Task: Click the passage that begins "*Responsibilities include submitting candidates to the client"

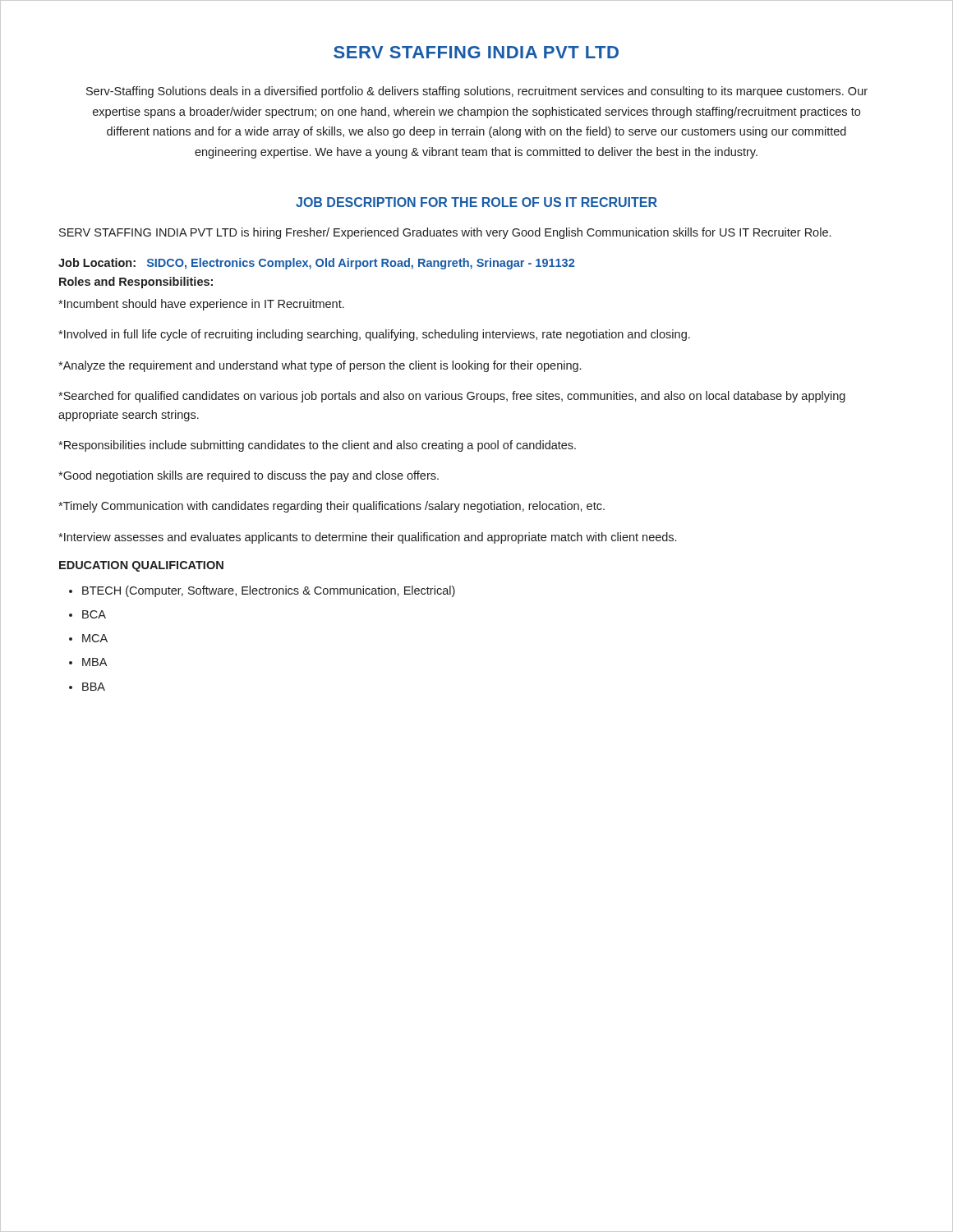Action: point(318,445)
